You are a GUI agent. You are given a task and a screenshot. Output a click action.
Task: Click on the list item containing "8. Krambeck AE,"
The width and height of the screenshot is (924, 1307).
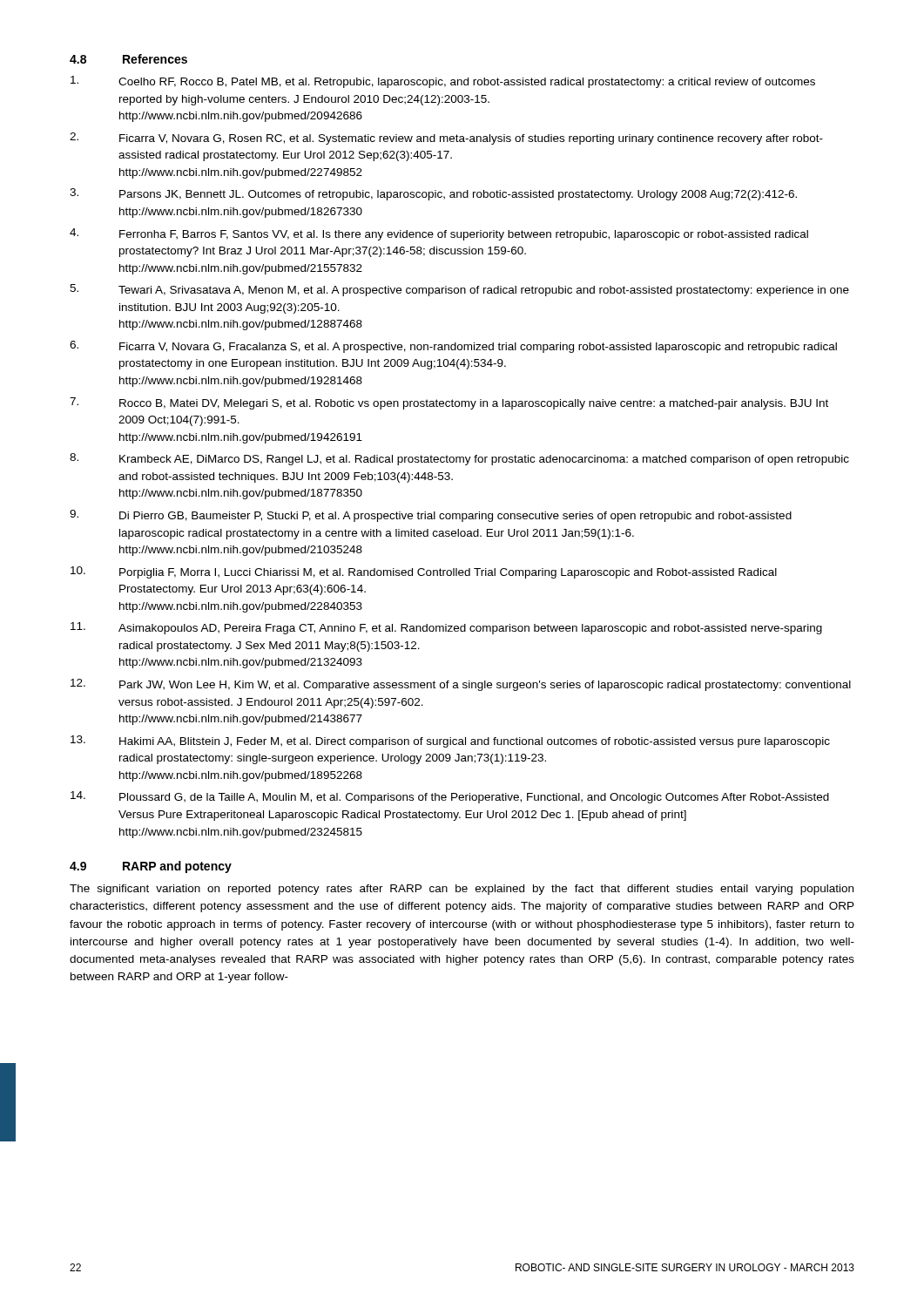point(462,476)
